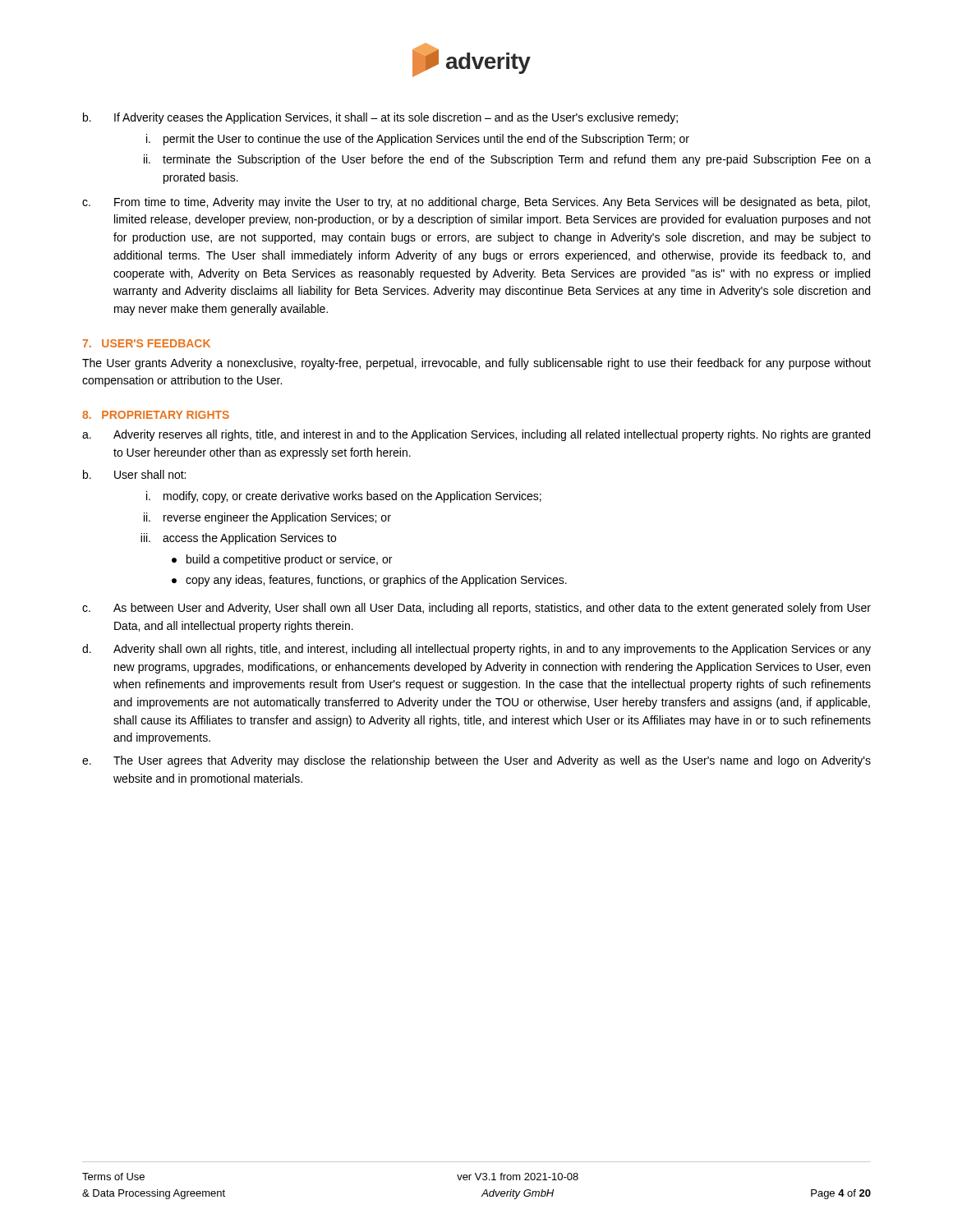953x1232 pixels.
Task: Point to the block starting "e. The User agrees"
Action: point(476,770)
